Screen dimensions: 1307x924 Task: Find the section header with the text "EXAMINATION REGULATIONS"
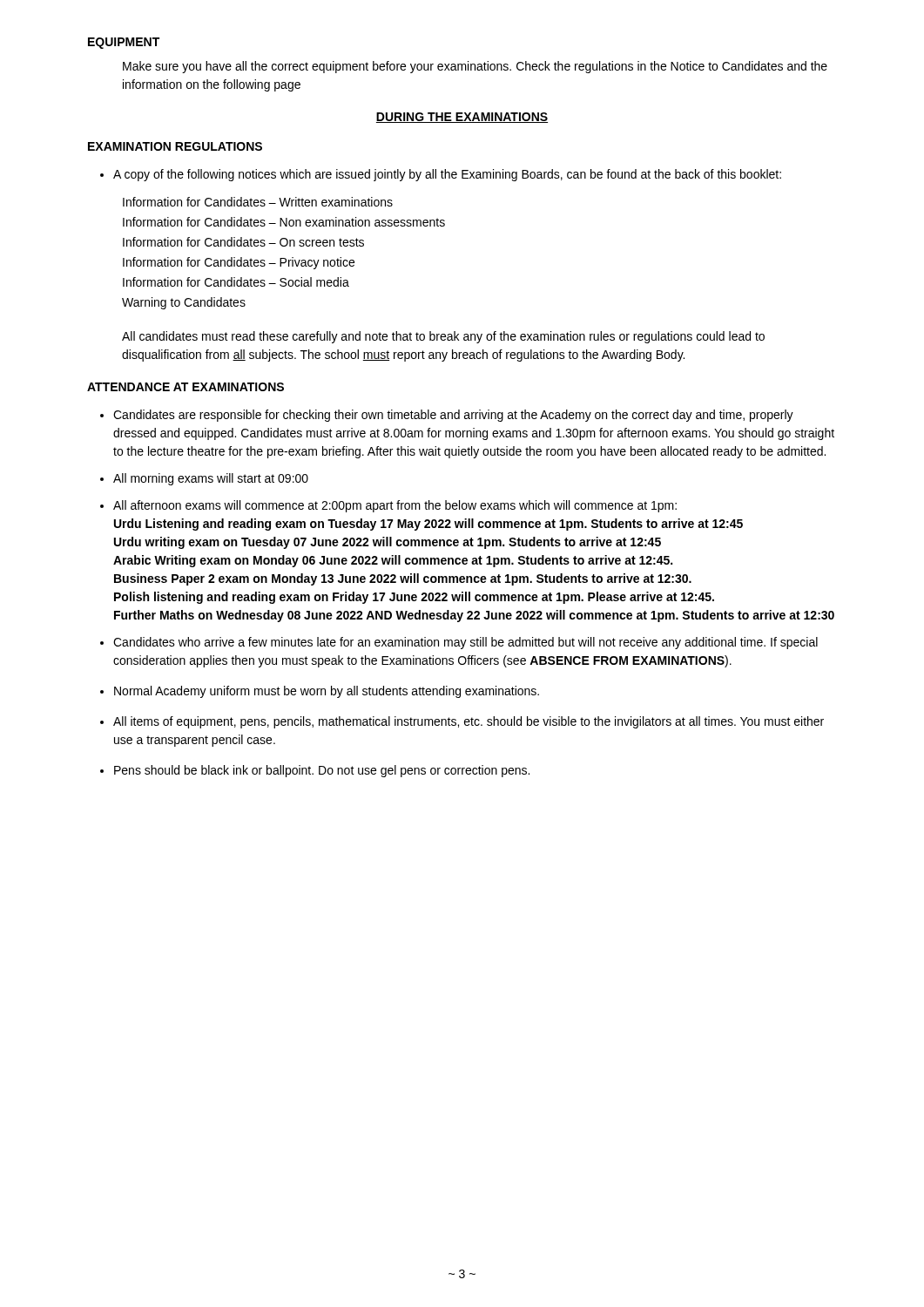pos(175,146)
